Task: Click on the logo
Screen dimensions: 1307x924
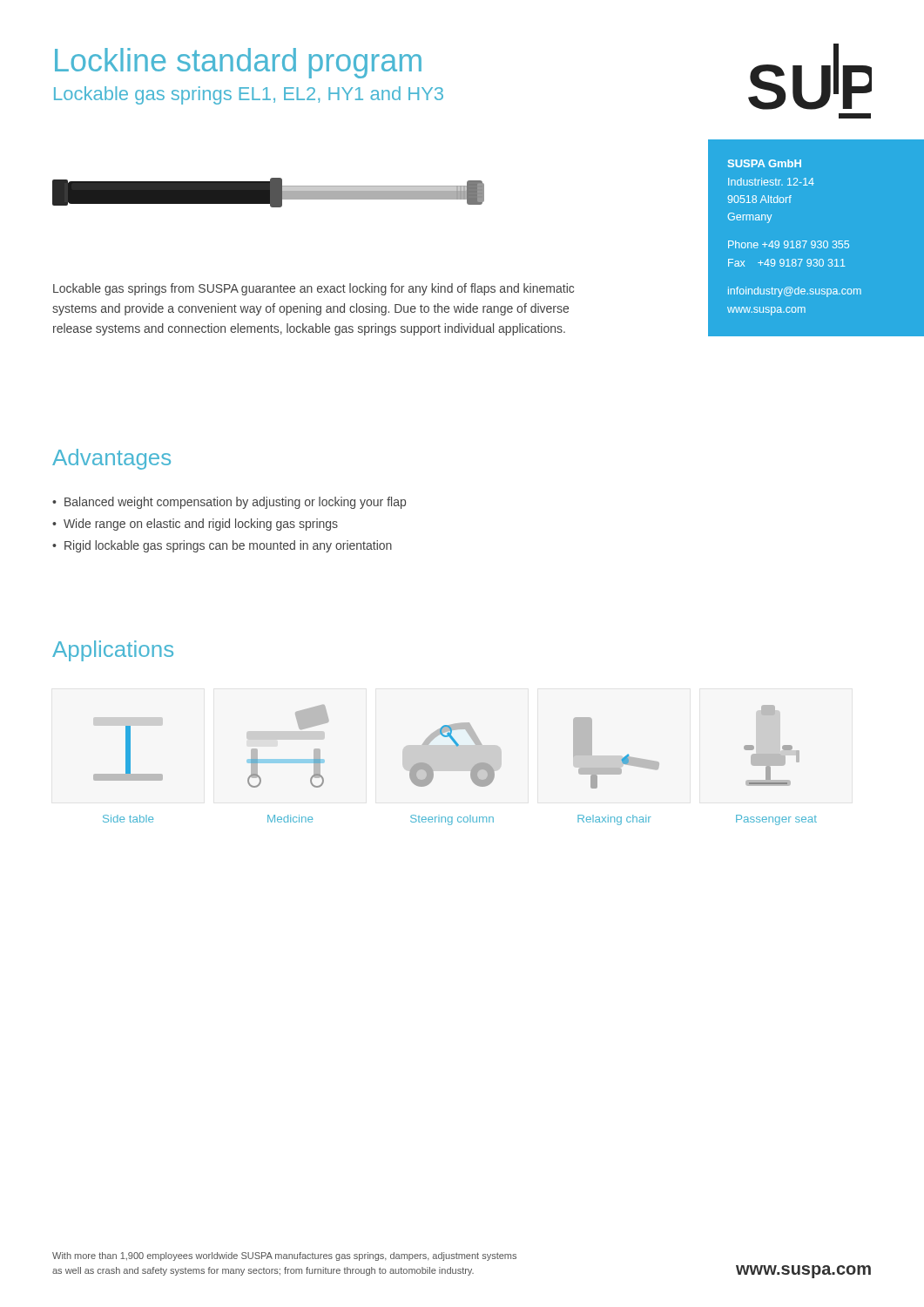Action: coord(806,85)
